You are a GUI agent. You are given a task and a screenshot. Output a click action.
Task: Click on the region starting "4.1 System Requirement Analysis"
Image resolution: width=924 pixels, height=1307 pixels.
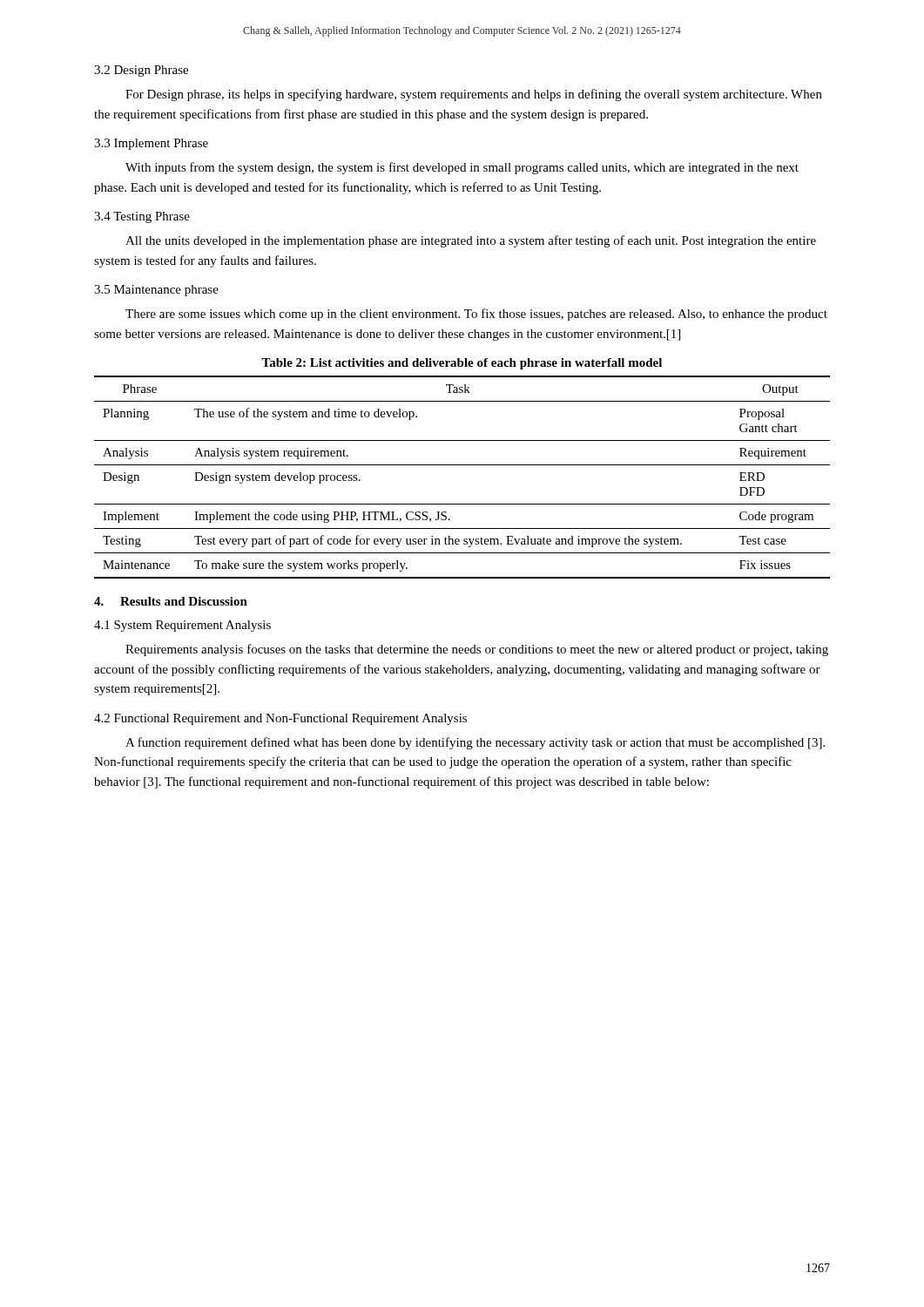coord(183,625)
